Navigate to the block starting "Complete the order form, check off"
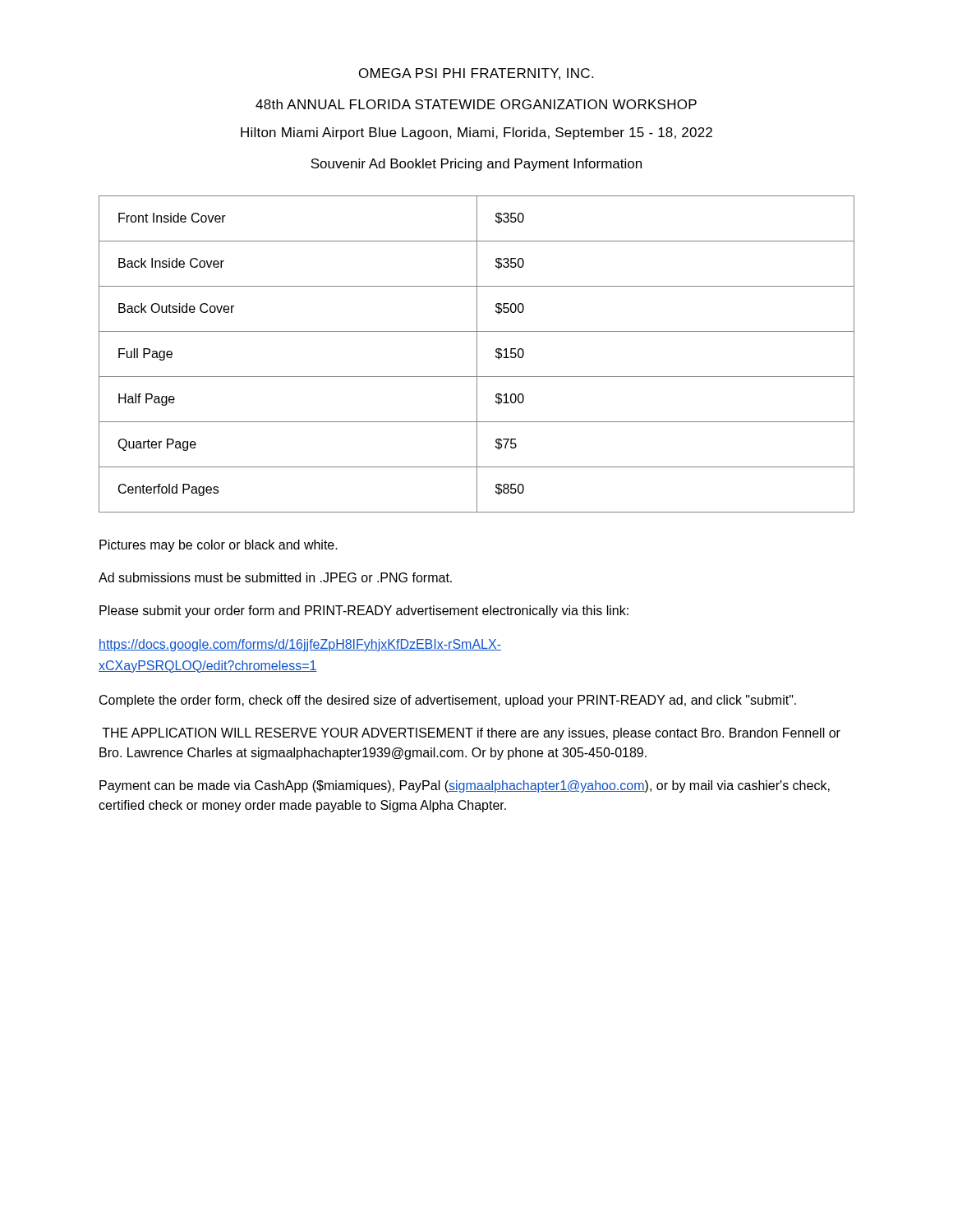The width and height of the screenshot is (953, 1232). (x=448, y=700)
